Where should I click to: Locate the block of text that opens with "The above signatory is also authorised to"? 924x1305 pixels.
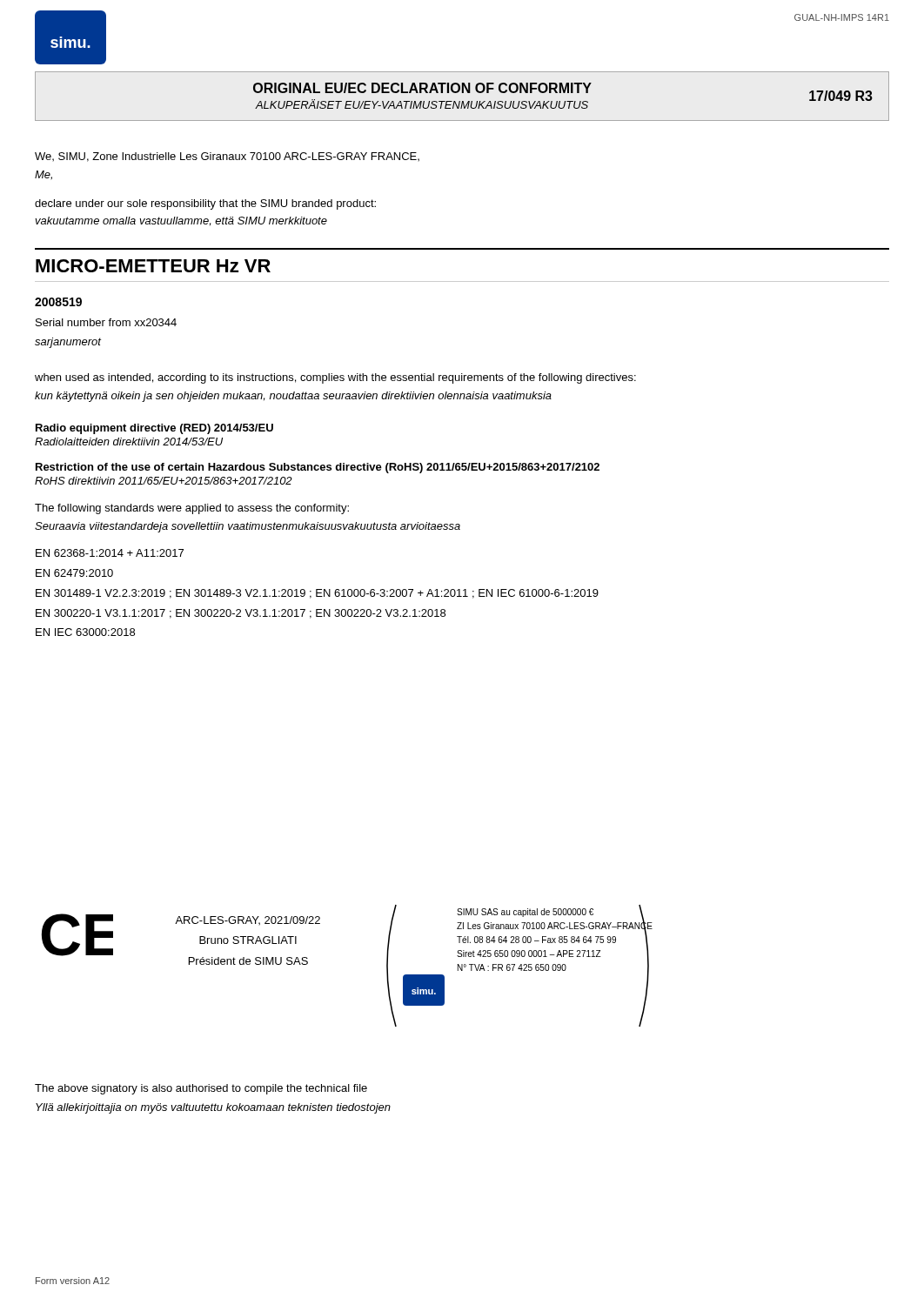[213, 1098]
